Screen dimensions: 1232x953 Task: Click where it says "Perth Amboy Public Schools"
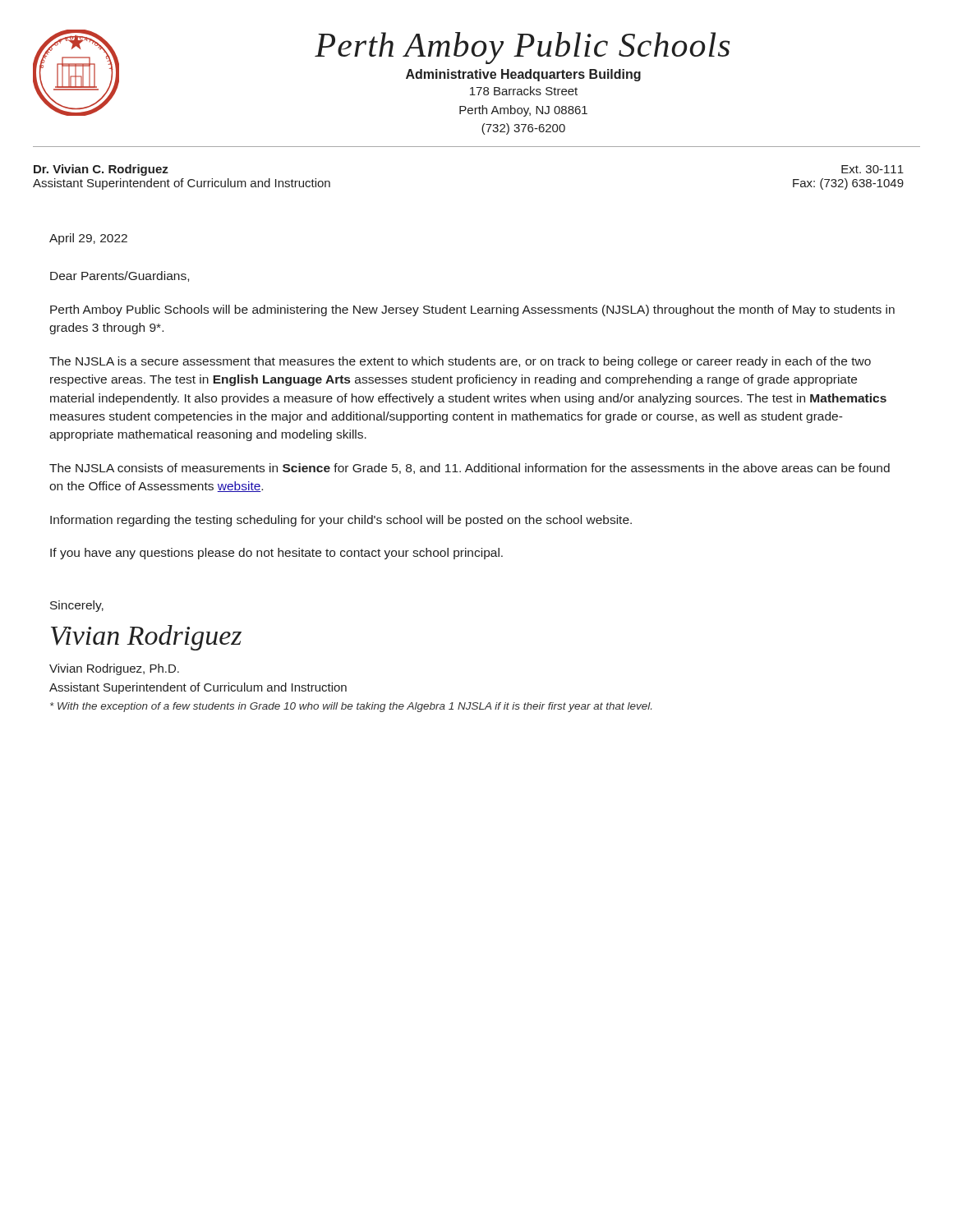click(523, 45)
